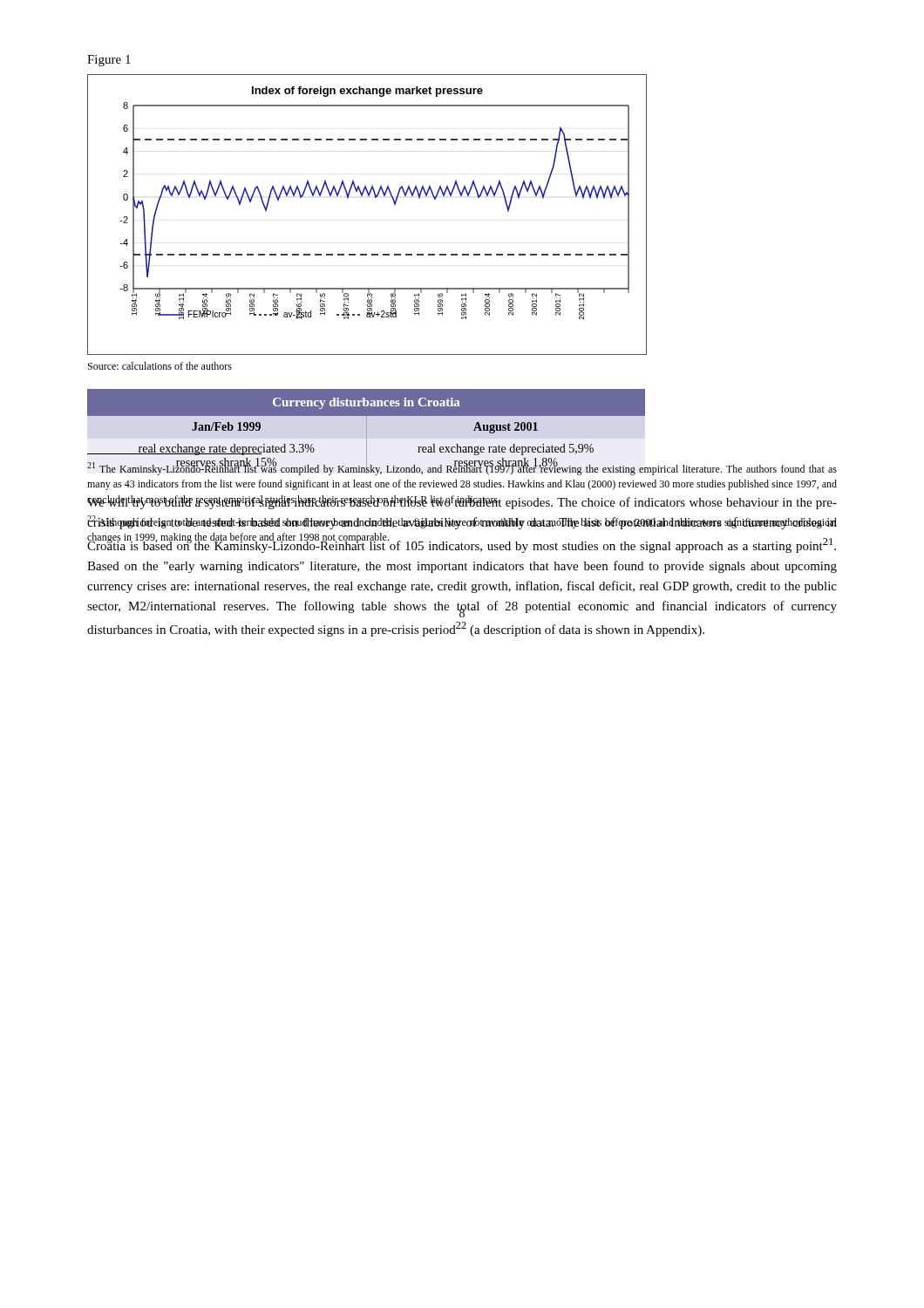Find the block on this page that starts "We will try to build a system"
924x1308 pixels.
[462, 566]
